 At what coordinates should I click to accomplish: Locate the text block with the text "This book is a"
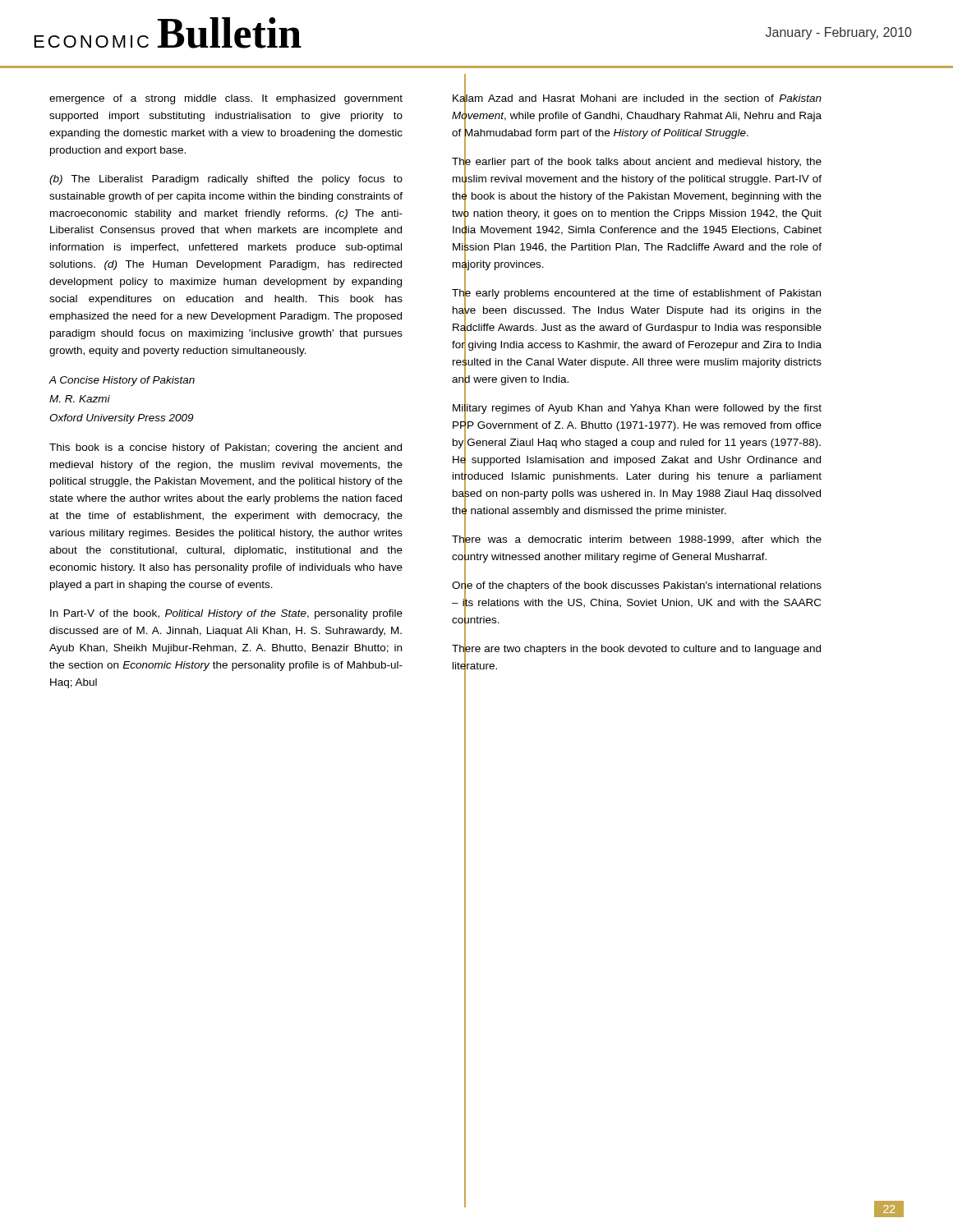click(226, 516)
